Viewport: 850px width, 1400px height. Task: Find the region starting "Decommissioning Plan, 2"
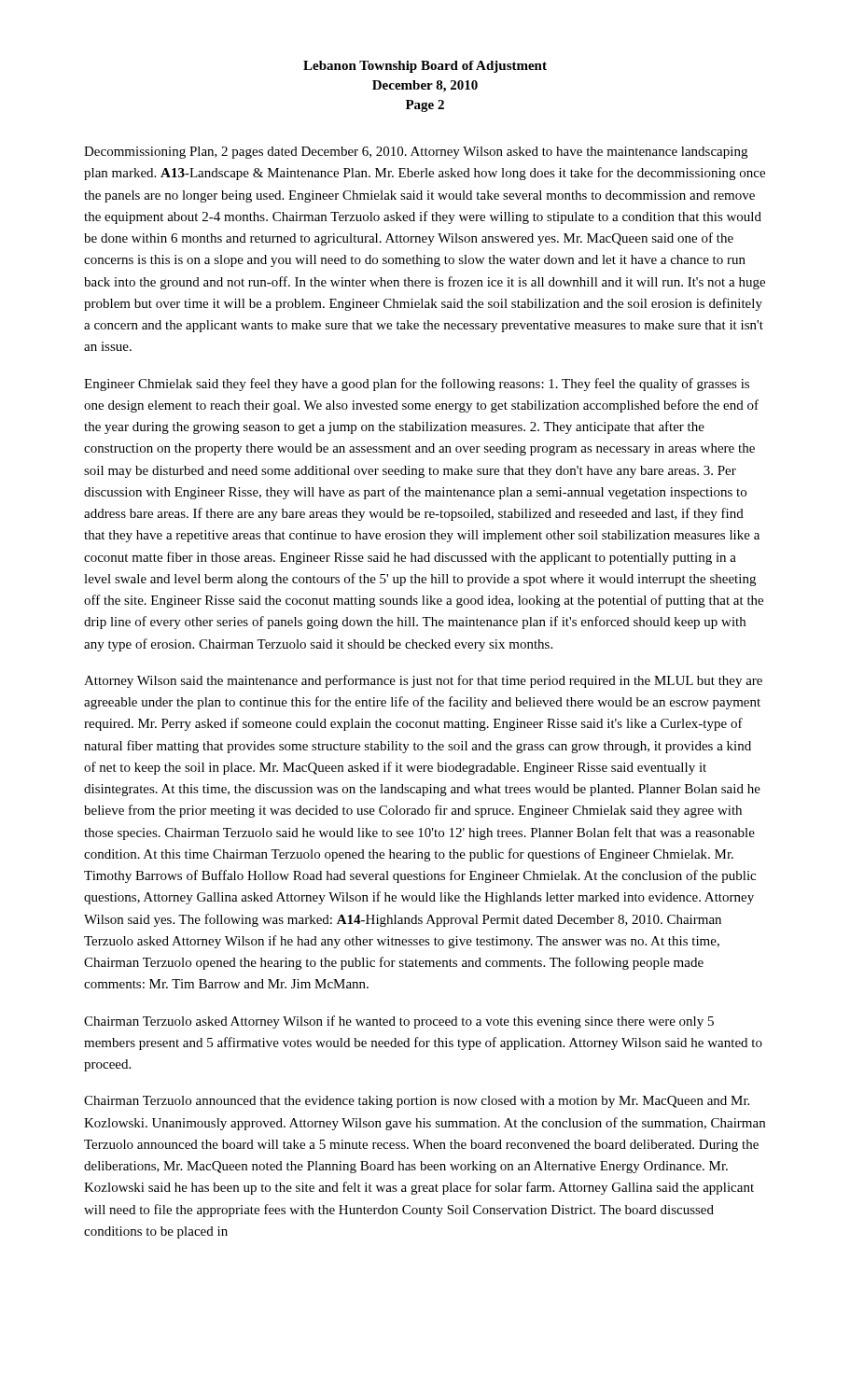pyautogui.click(x=425, y=249)
